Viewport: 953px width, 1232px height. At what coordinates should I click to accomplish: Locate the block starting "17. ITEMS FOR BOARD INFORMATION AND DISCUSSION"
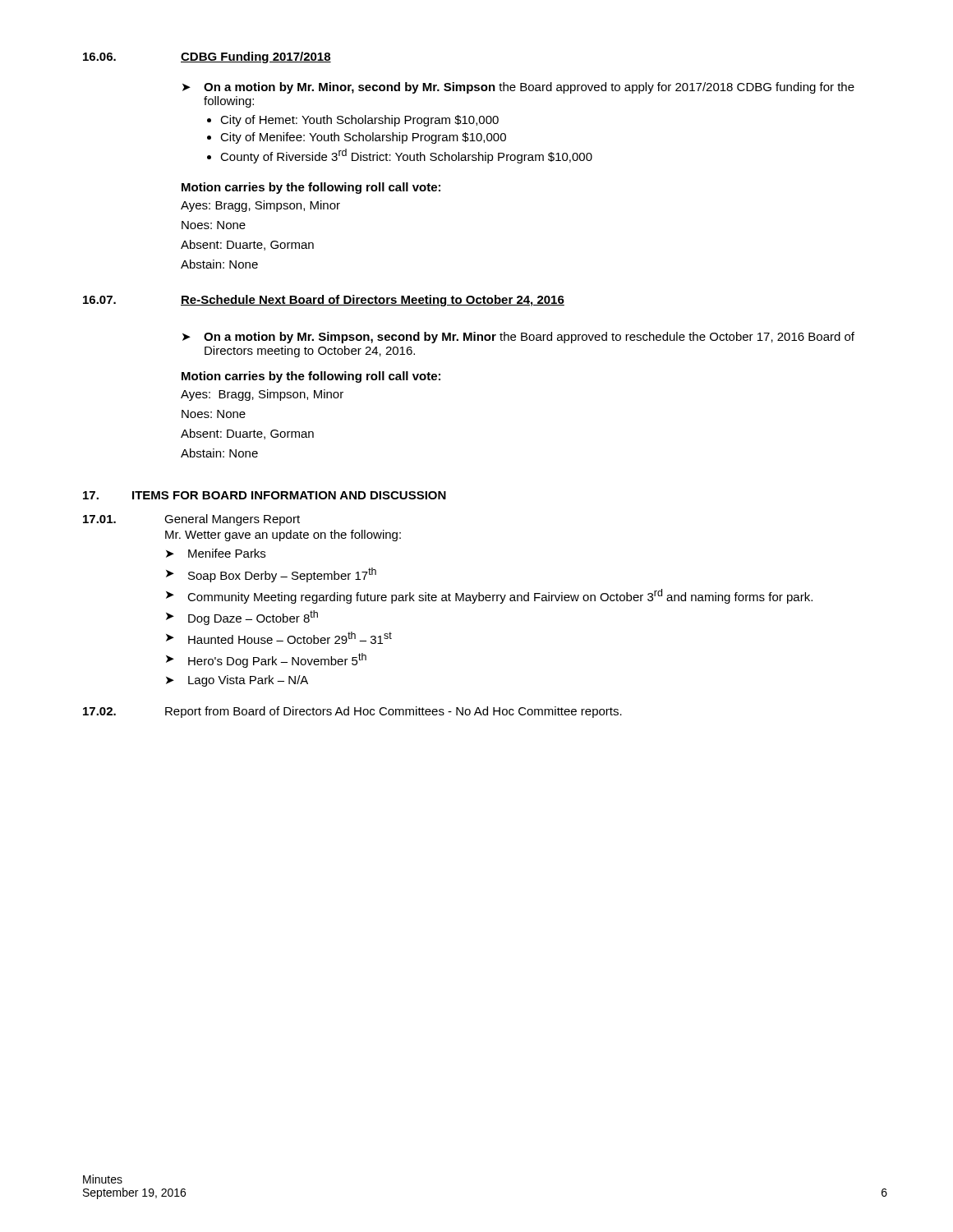pos(265,495)
